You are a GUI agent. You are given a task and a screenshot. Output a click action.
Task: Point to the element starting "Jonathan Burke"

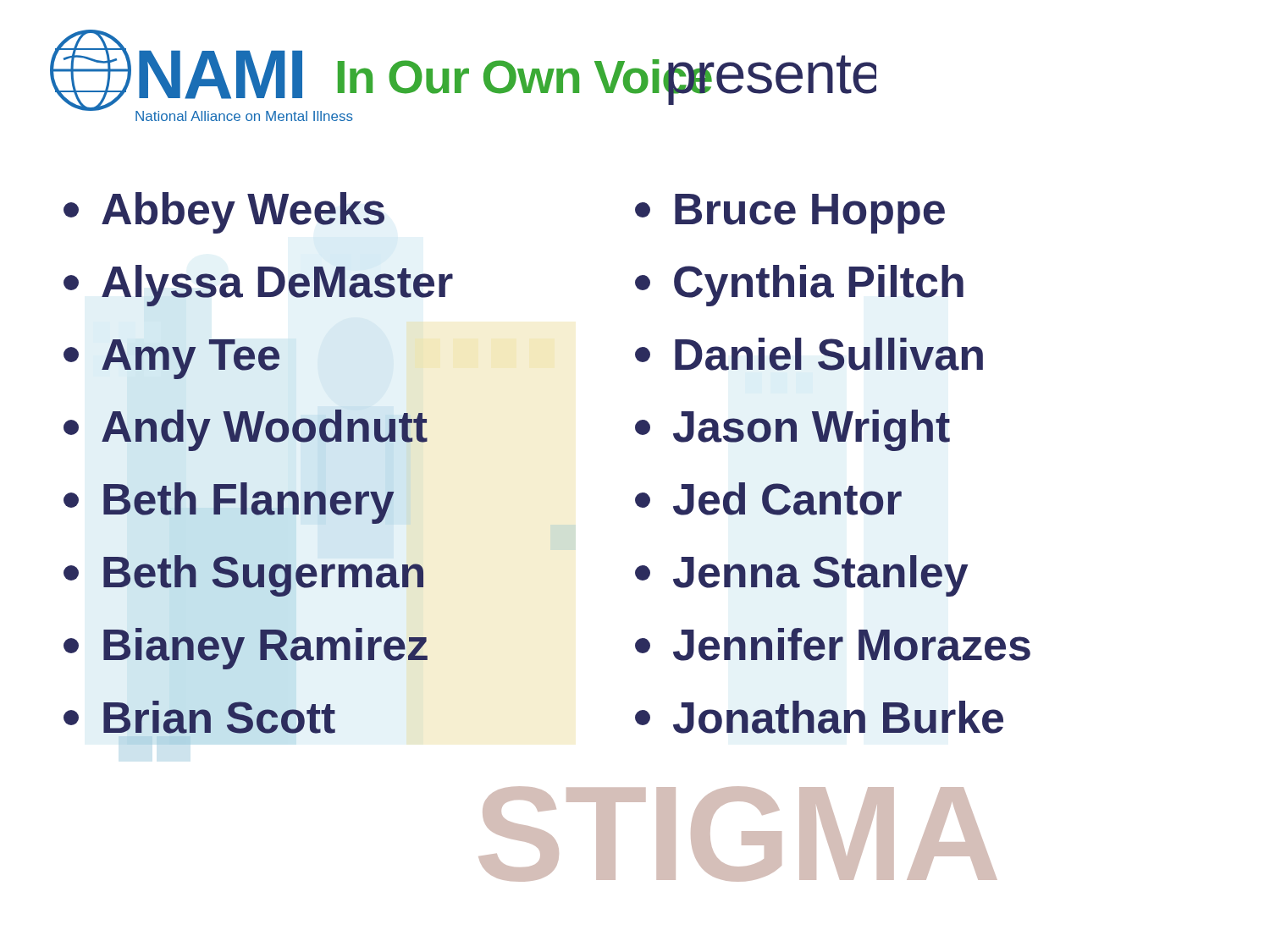click(x=820, y=718)
